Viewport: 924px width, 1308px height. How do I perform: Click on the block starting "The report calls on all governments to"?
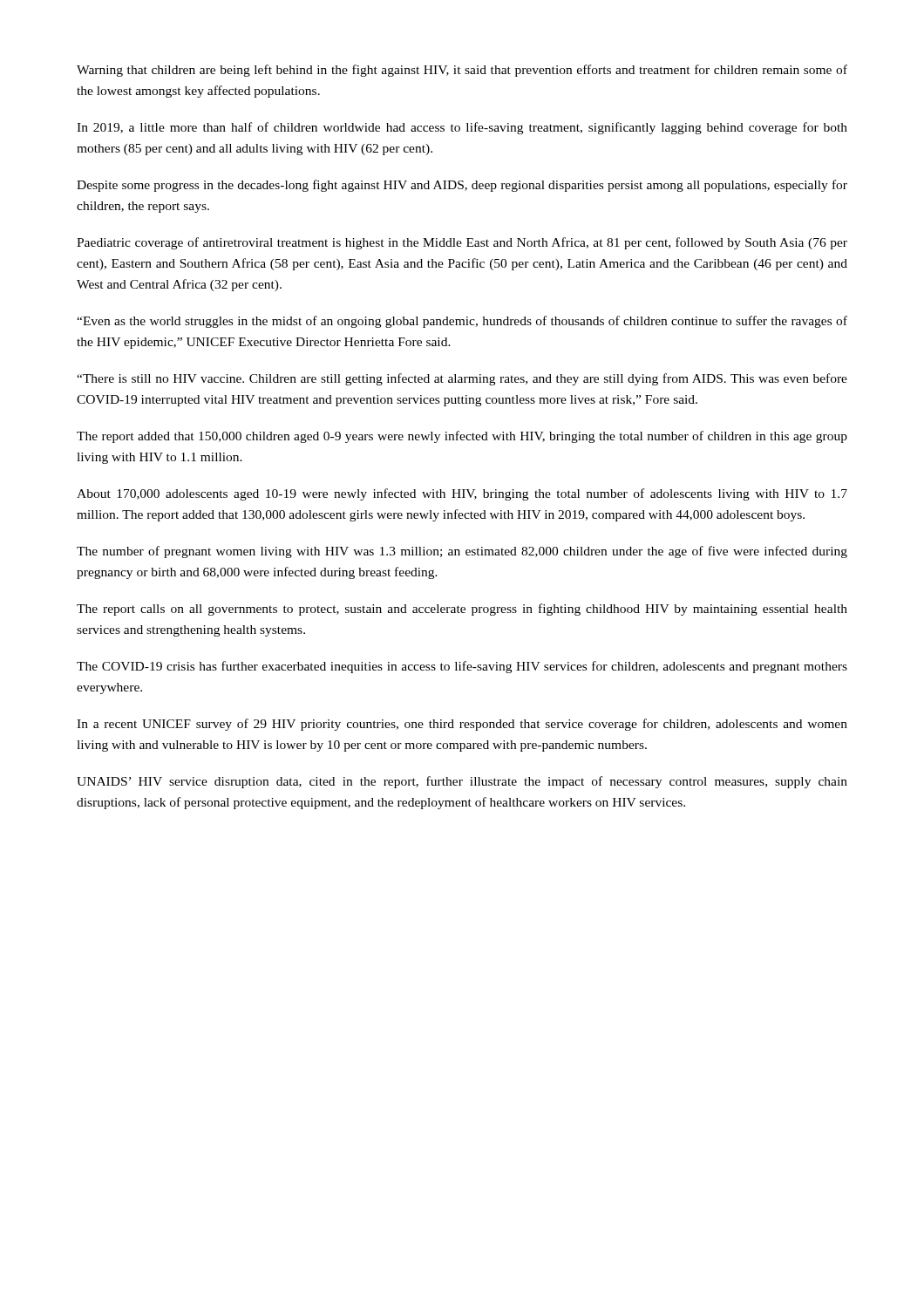(x=462, y=619)
